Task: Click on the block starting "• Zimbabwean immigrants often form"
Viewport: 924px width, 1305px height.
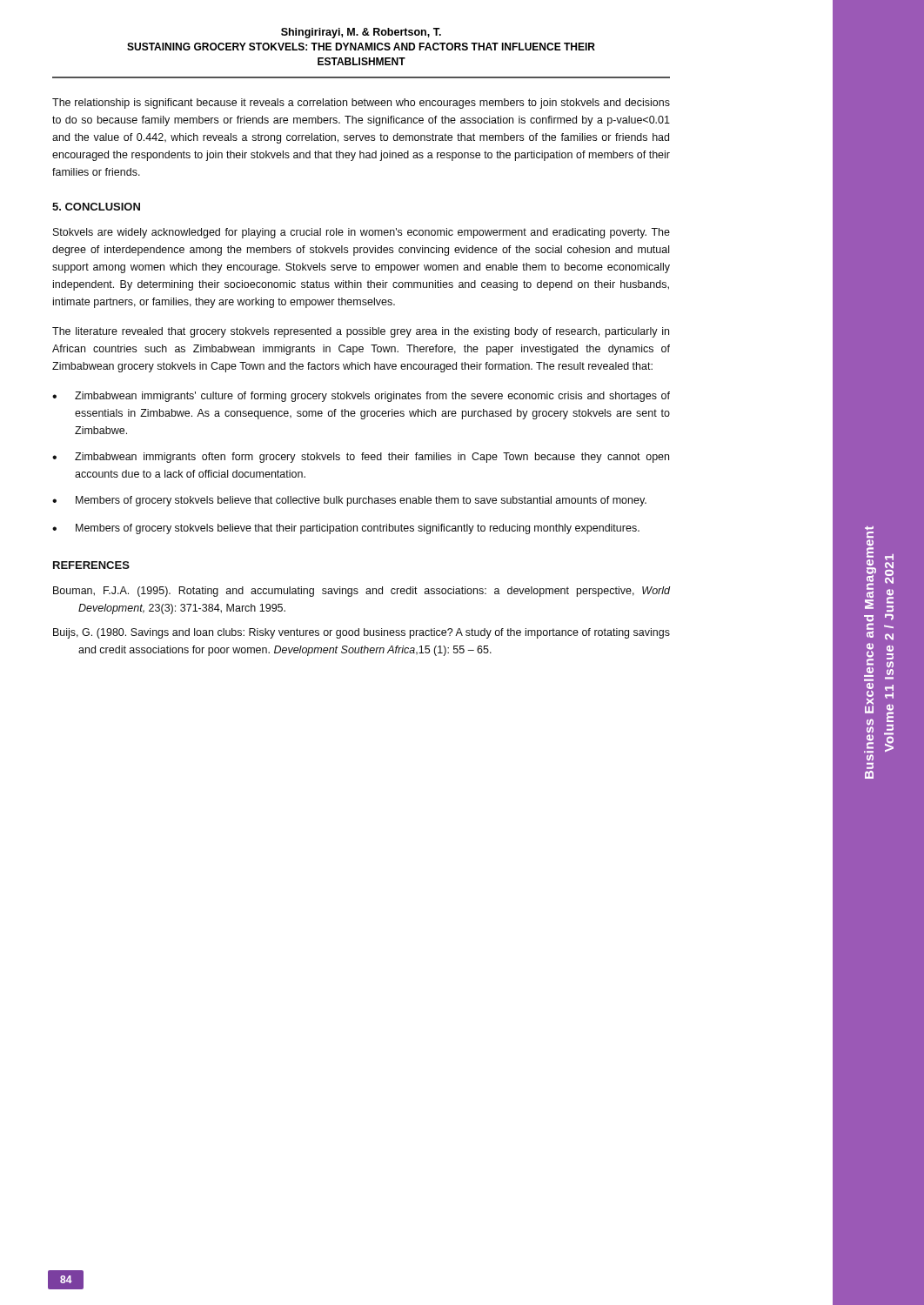Action: [361, 465]
